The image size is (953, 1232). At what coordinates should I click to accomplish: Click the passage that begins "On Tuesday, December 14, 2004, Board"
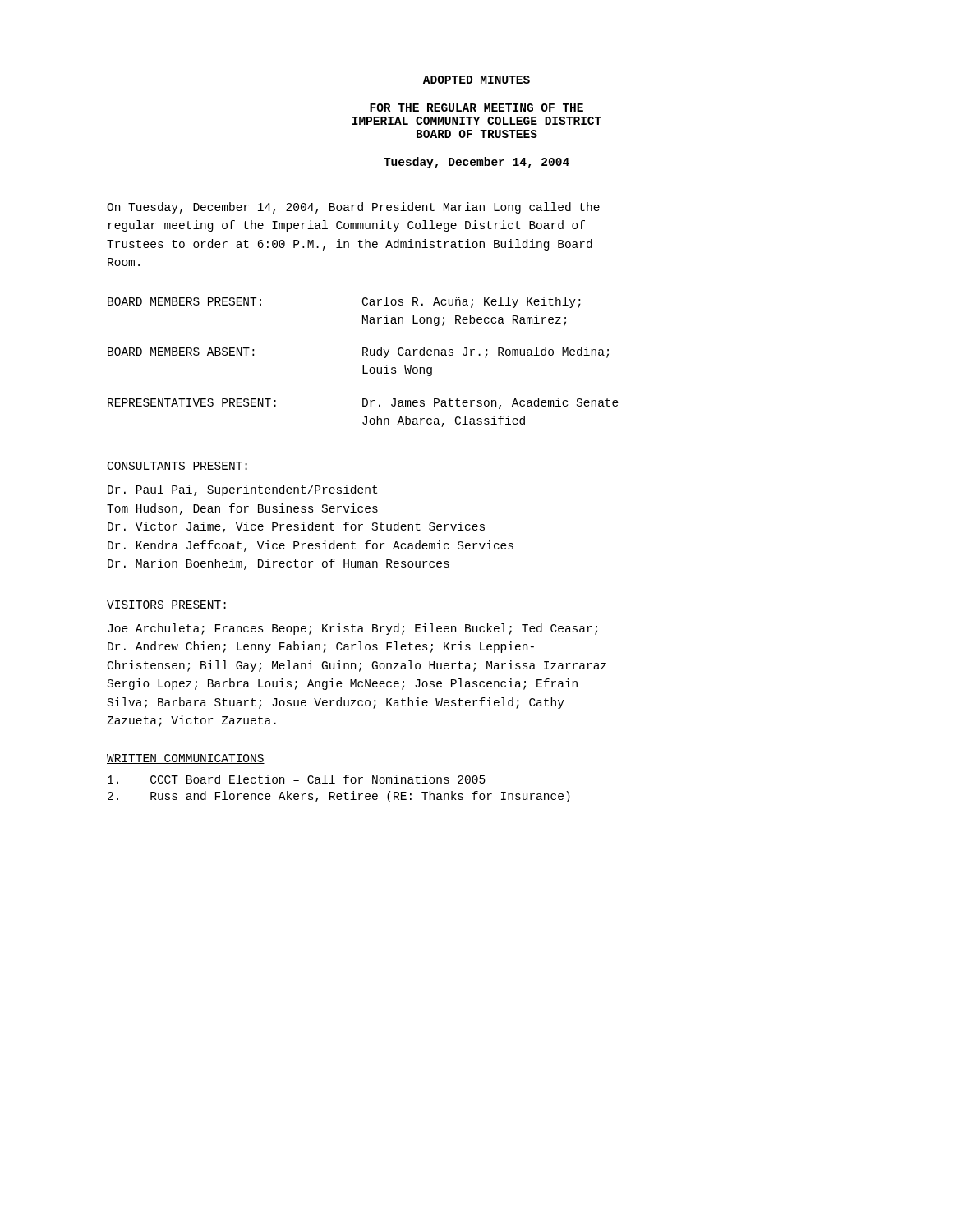(353, 235)
